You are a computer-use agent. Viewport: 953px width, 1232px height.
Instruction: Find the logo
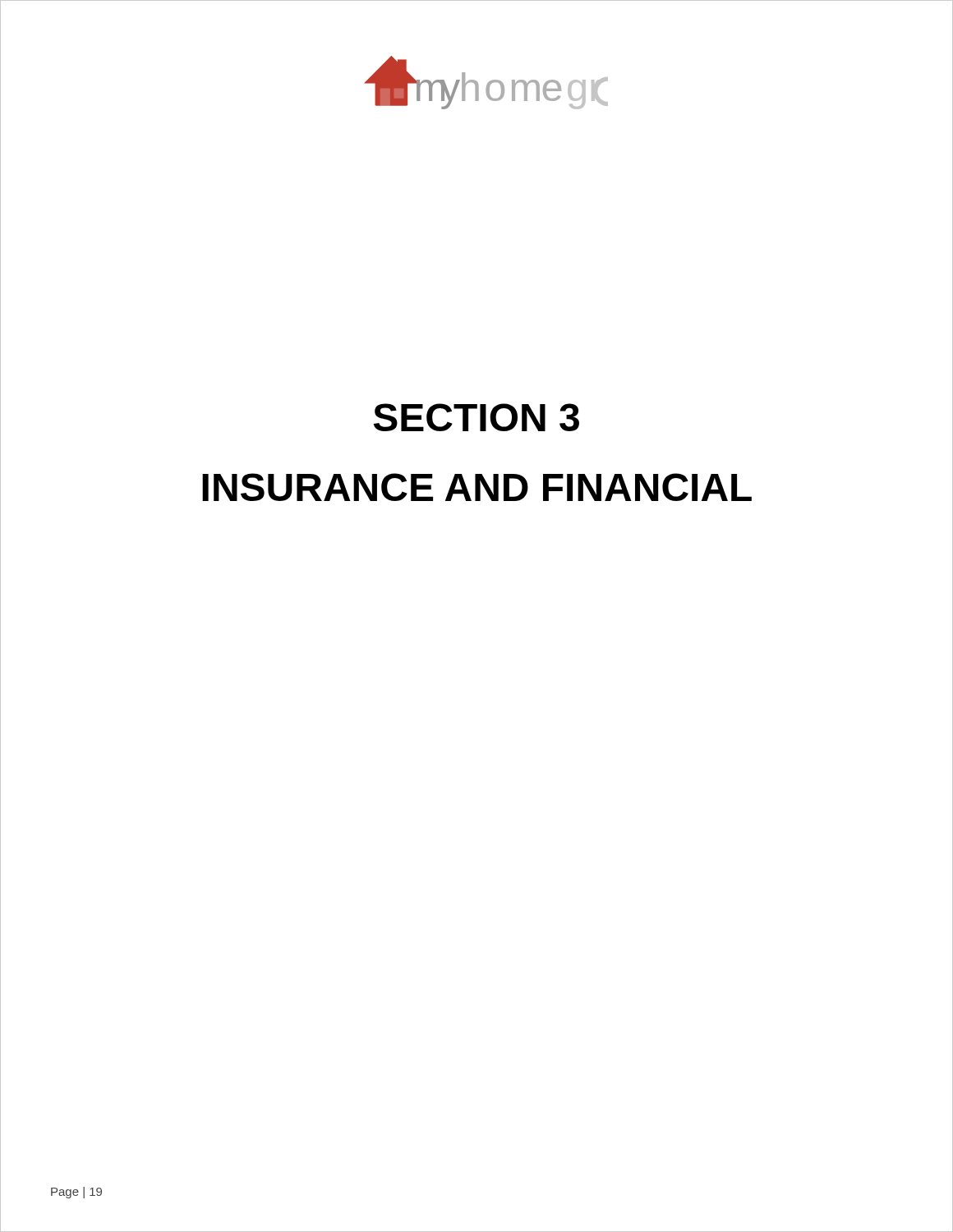pos(476,88)
